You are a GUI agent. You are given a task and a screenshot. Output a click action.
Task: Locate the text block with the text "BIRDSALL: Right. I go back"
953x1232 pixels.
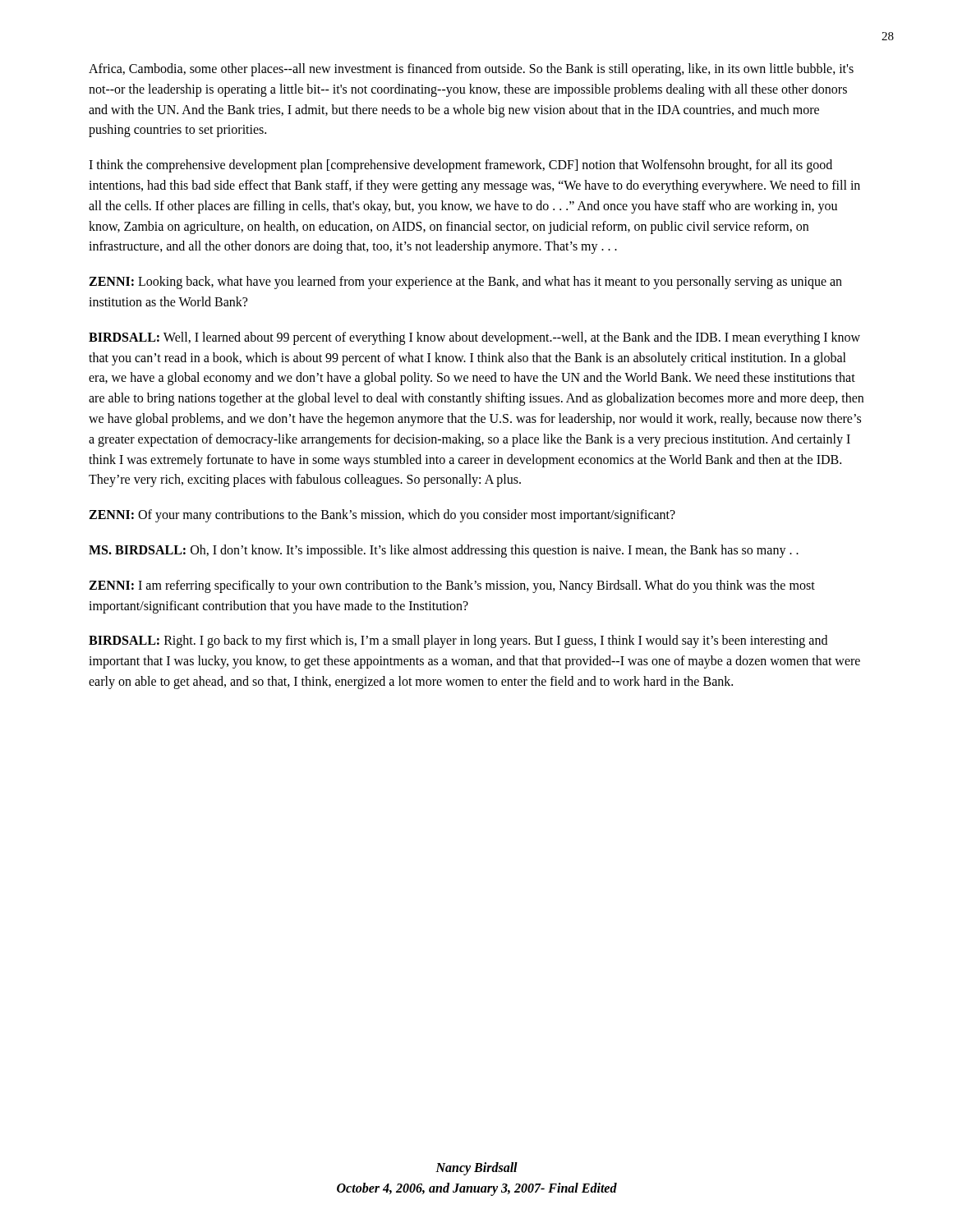pos(475,661)
